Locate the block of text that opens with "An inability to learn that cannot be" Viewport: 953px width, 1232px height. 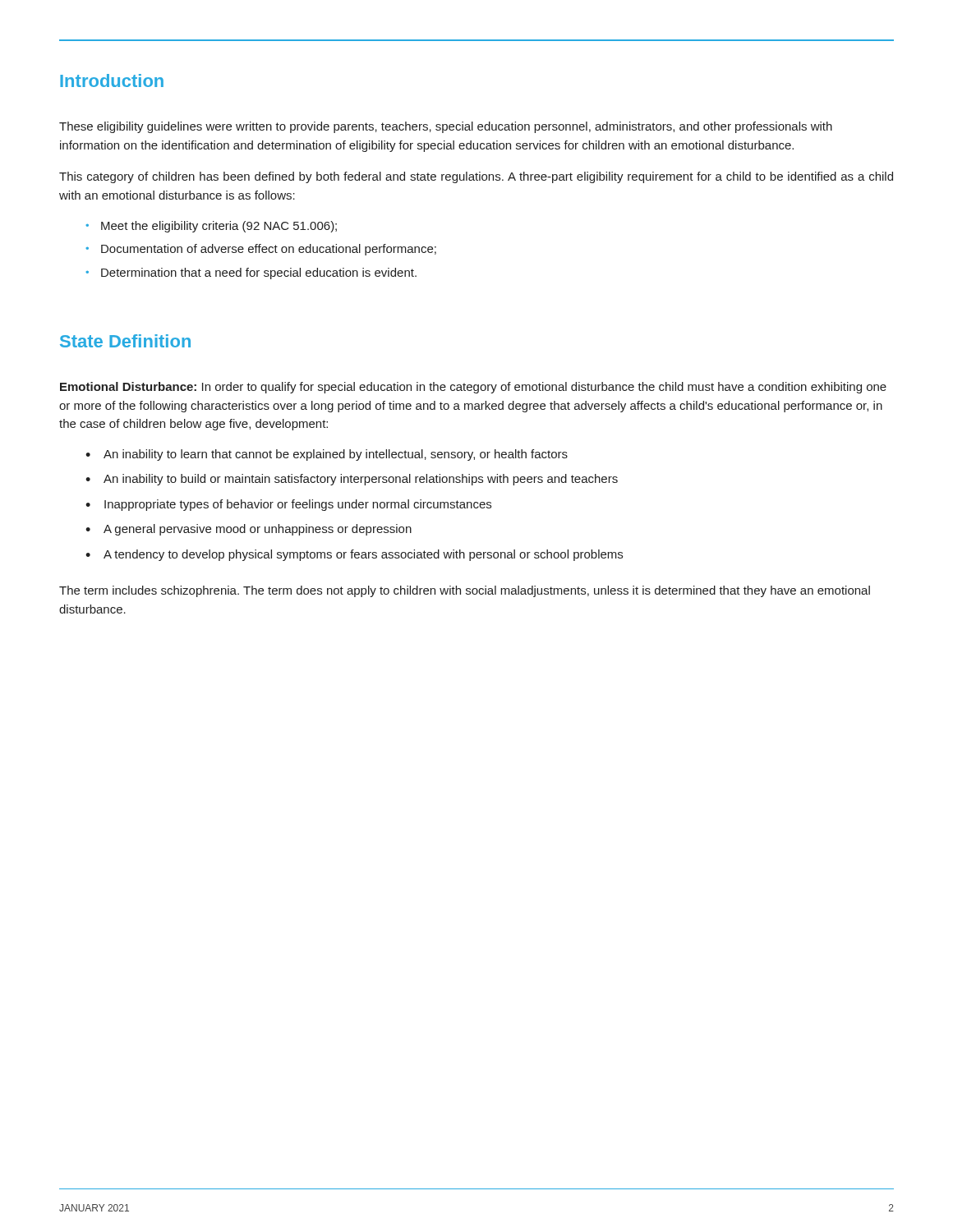336,453
